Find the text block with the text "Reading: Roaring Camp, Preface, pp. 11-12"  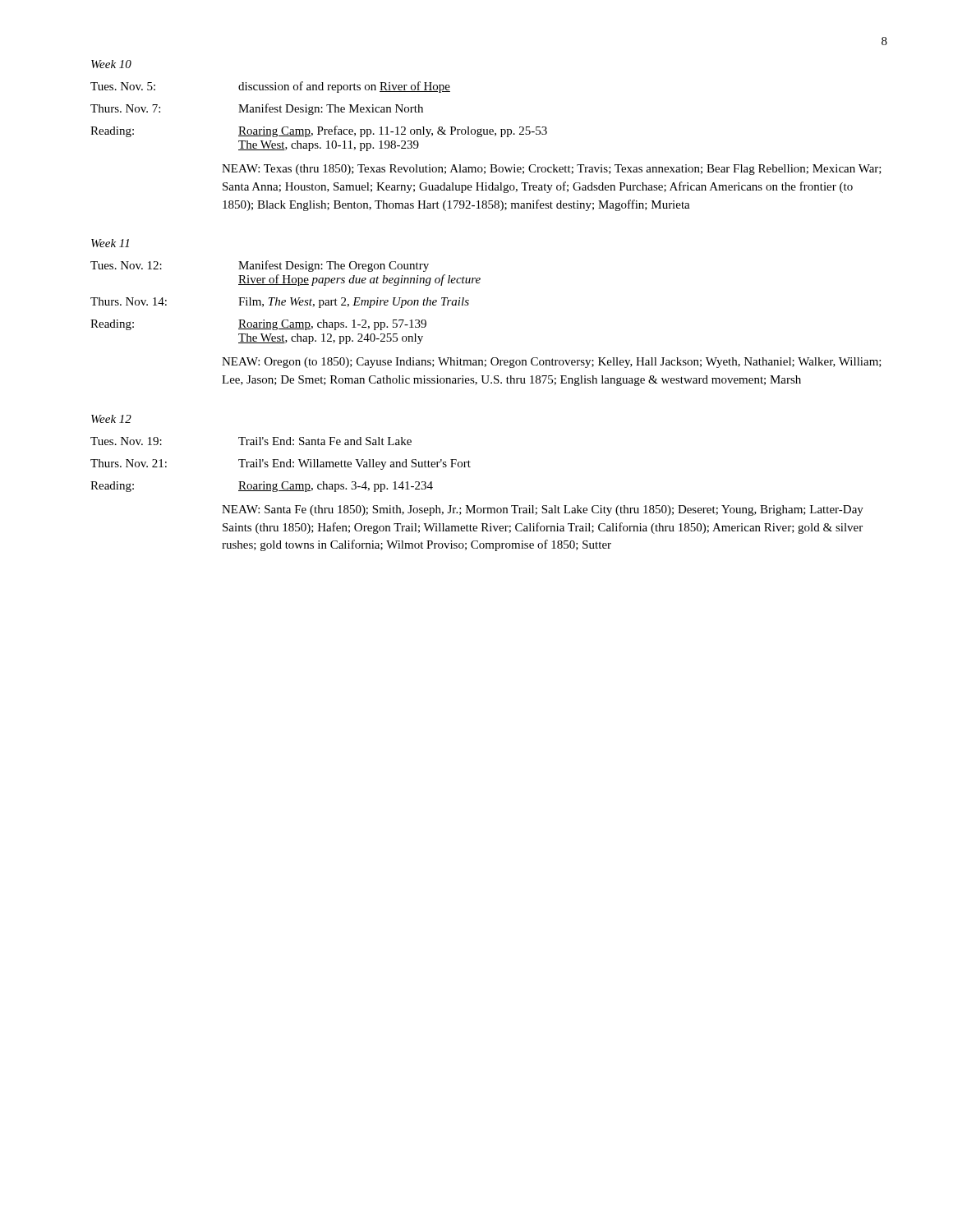[x=489, y=138]
